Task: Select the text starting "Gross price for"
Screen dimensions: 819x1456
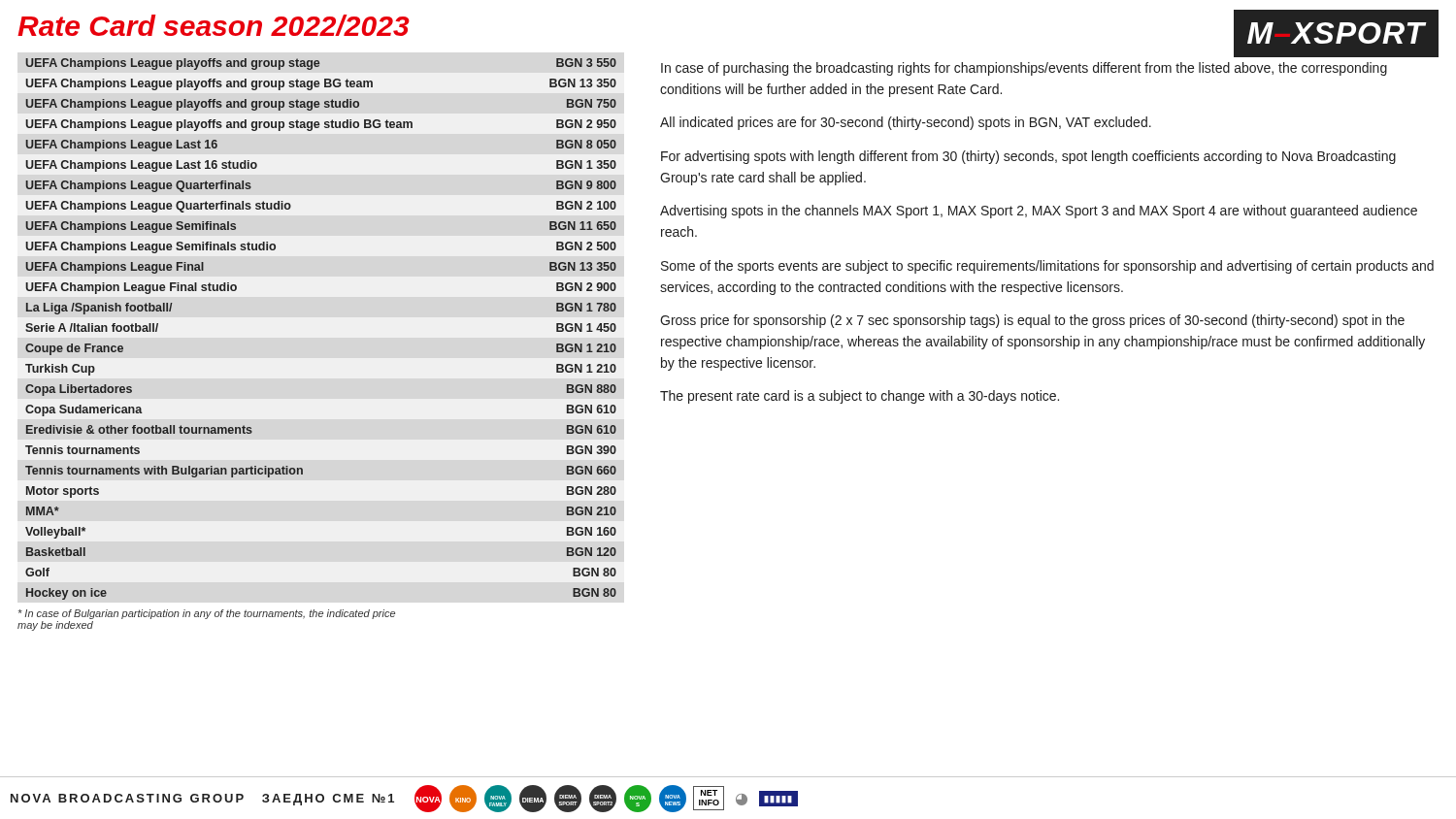Action: point(1043,341)
